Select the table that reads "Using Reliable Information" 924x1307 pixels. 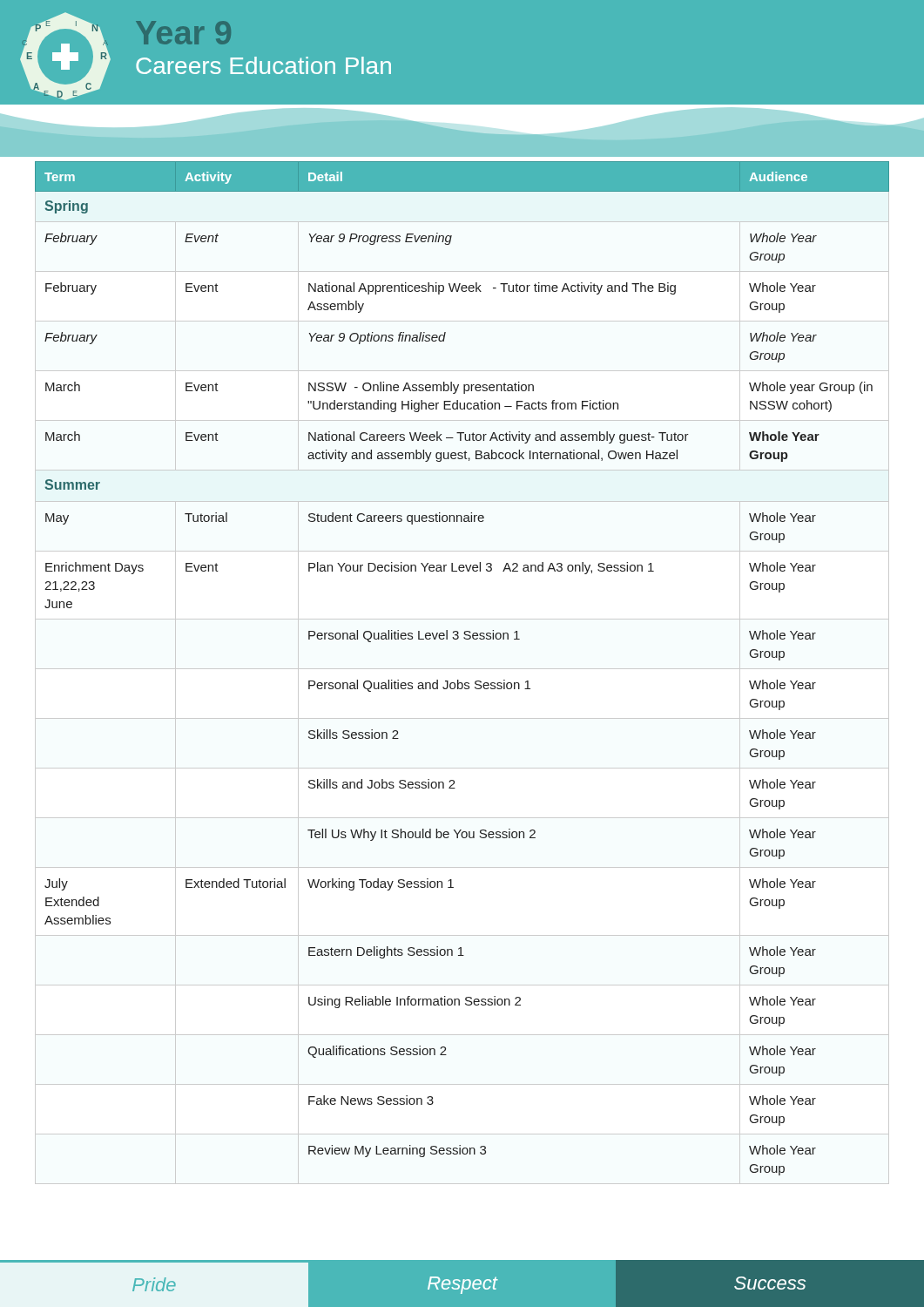[x=462, y=673]
